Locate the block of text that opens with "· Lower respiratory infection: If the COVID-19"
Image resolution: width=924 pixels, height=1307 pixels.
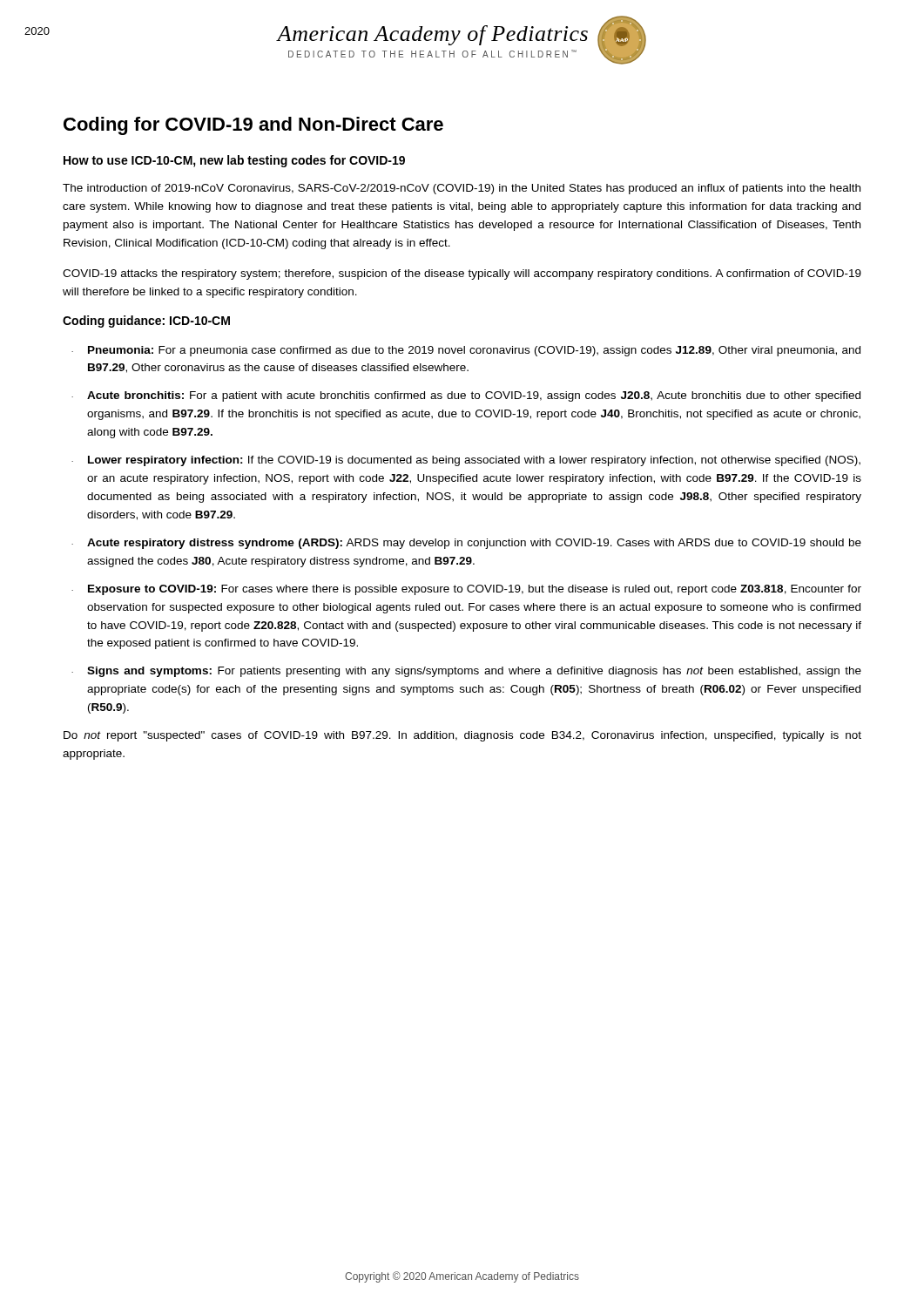click(x=466, y=488)
